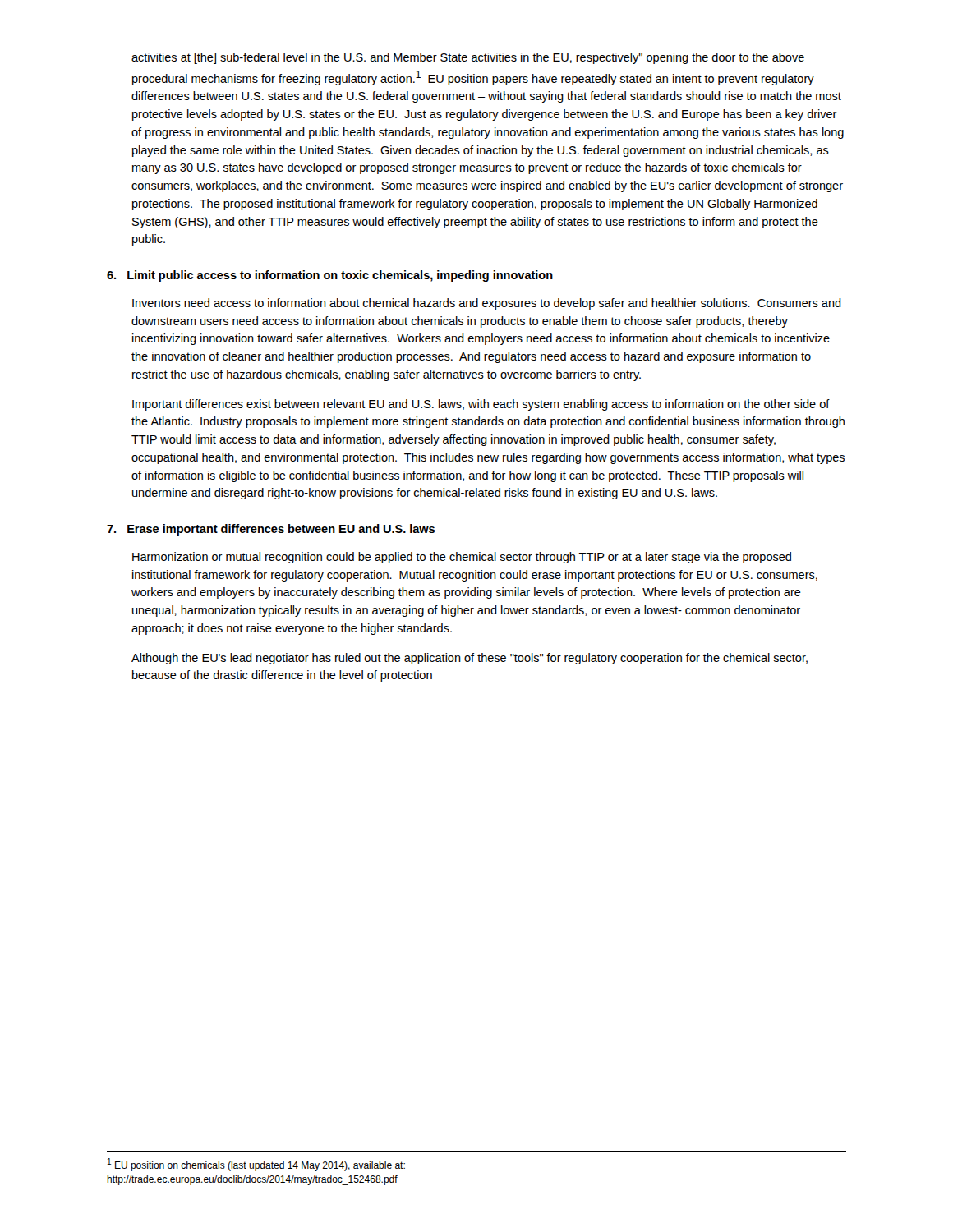The height and width of the screenshot is (1232, 953).
Task: Find the section header on this page that starts "7. Erase important differences between EU and U.S."
Action: tap(271, 529)
